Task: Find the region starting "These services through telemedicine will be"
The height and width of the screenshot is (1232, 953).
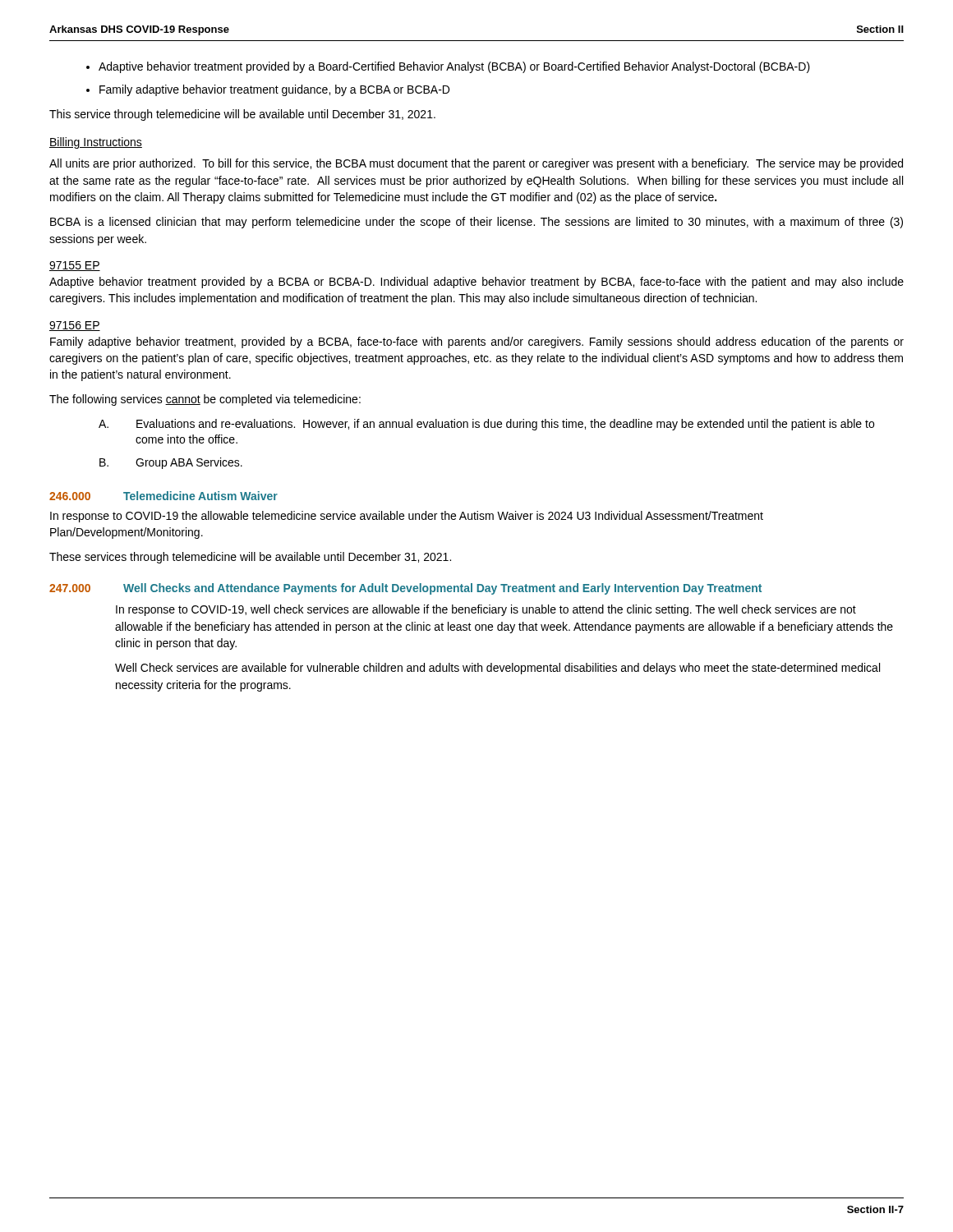Action: [x=251, y=557]
